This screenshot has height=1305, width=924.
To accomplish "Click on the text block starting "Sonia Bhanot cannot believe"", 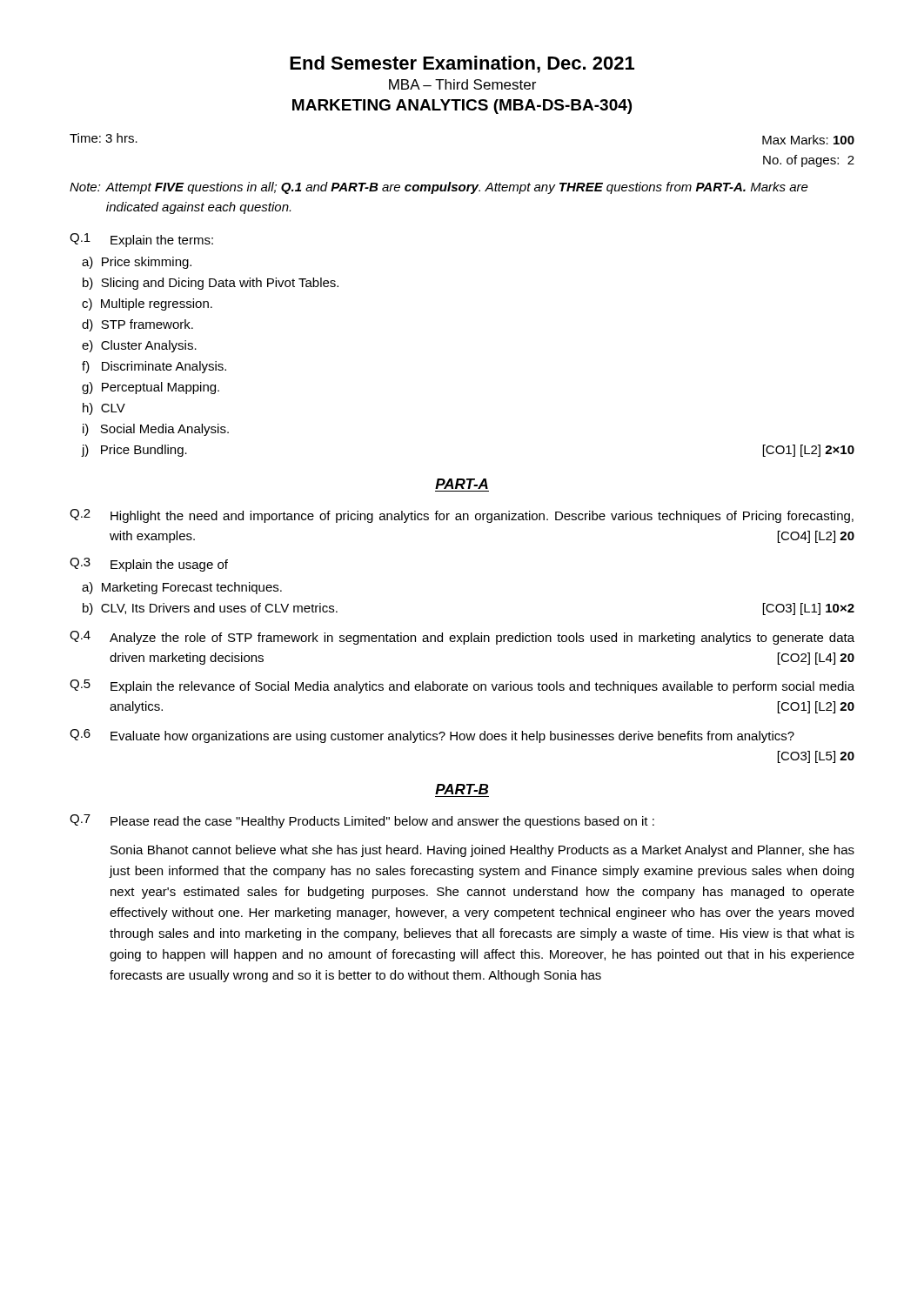I will pos(482,912).
